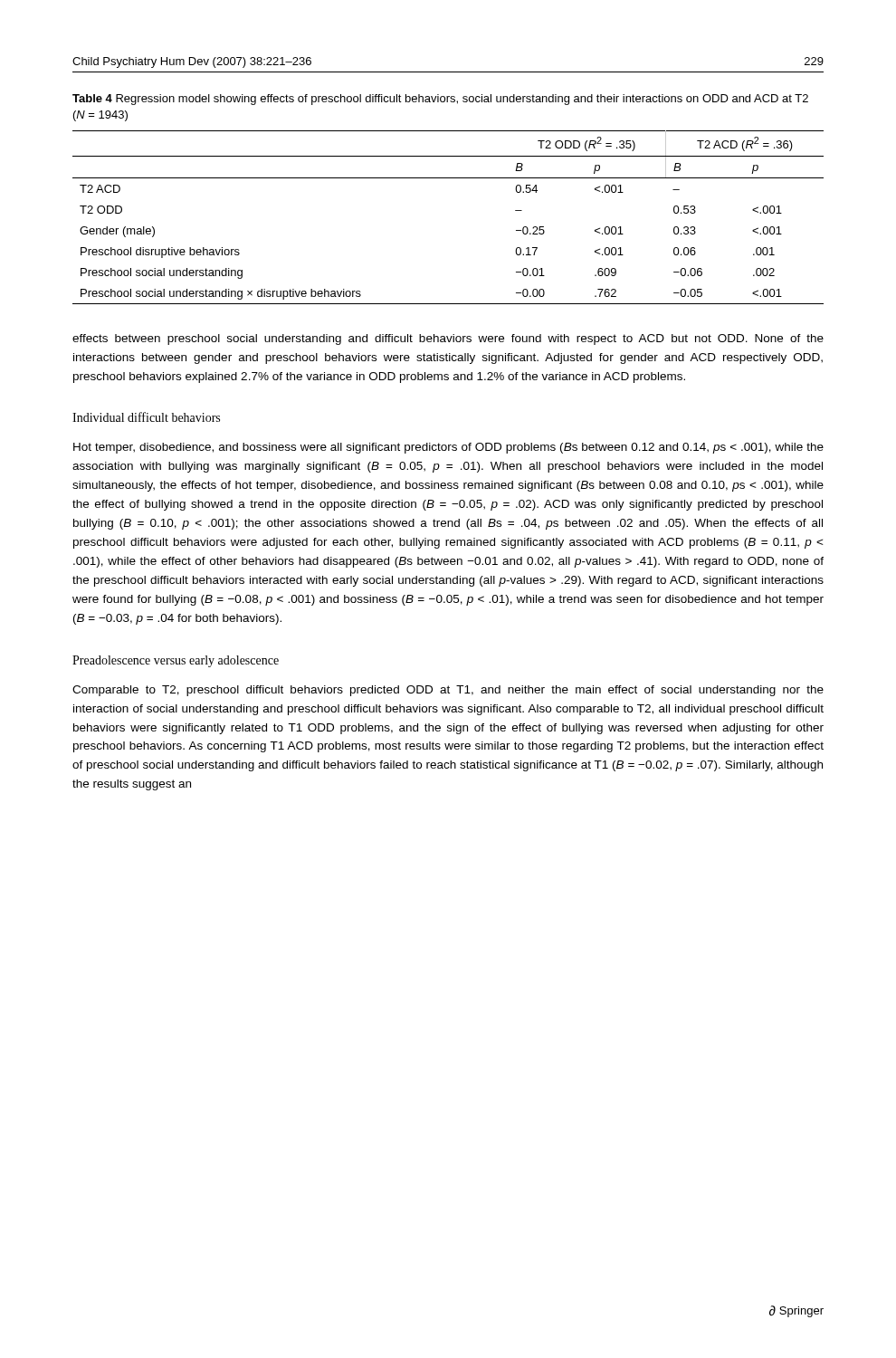Screen dimensions: 1358x896
Task: Locate the text block with the text "Hot temper, disobedience, and bossiness were all"
Action: [448, 532]
